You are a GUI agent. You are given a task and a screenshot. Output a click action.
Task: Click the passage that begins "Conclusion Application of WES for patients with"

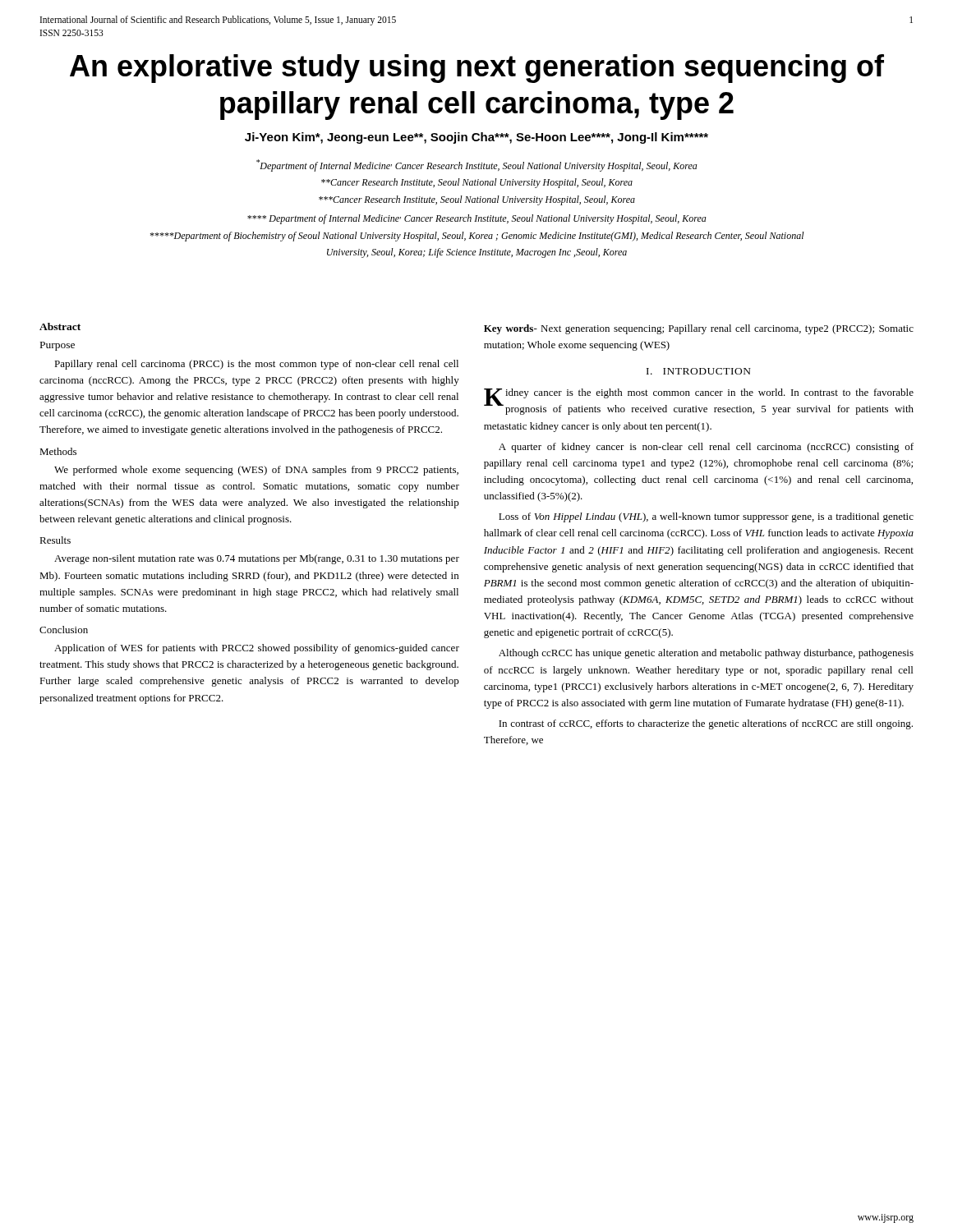tap(249, 664)
